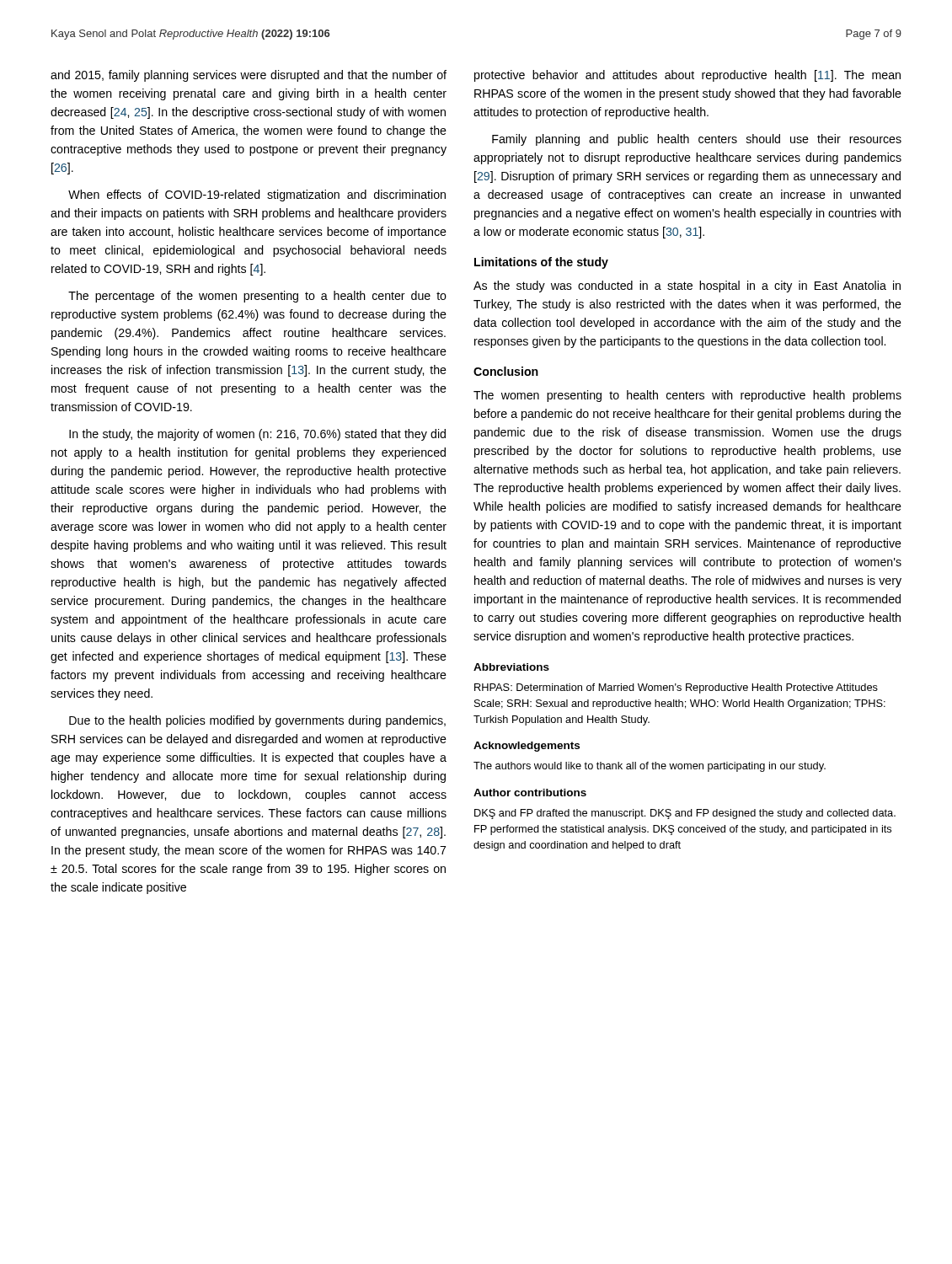Find the passage starting "In the study,"
This screenshot has width=952, height=1264.
point(249,564)
